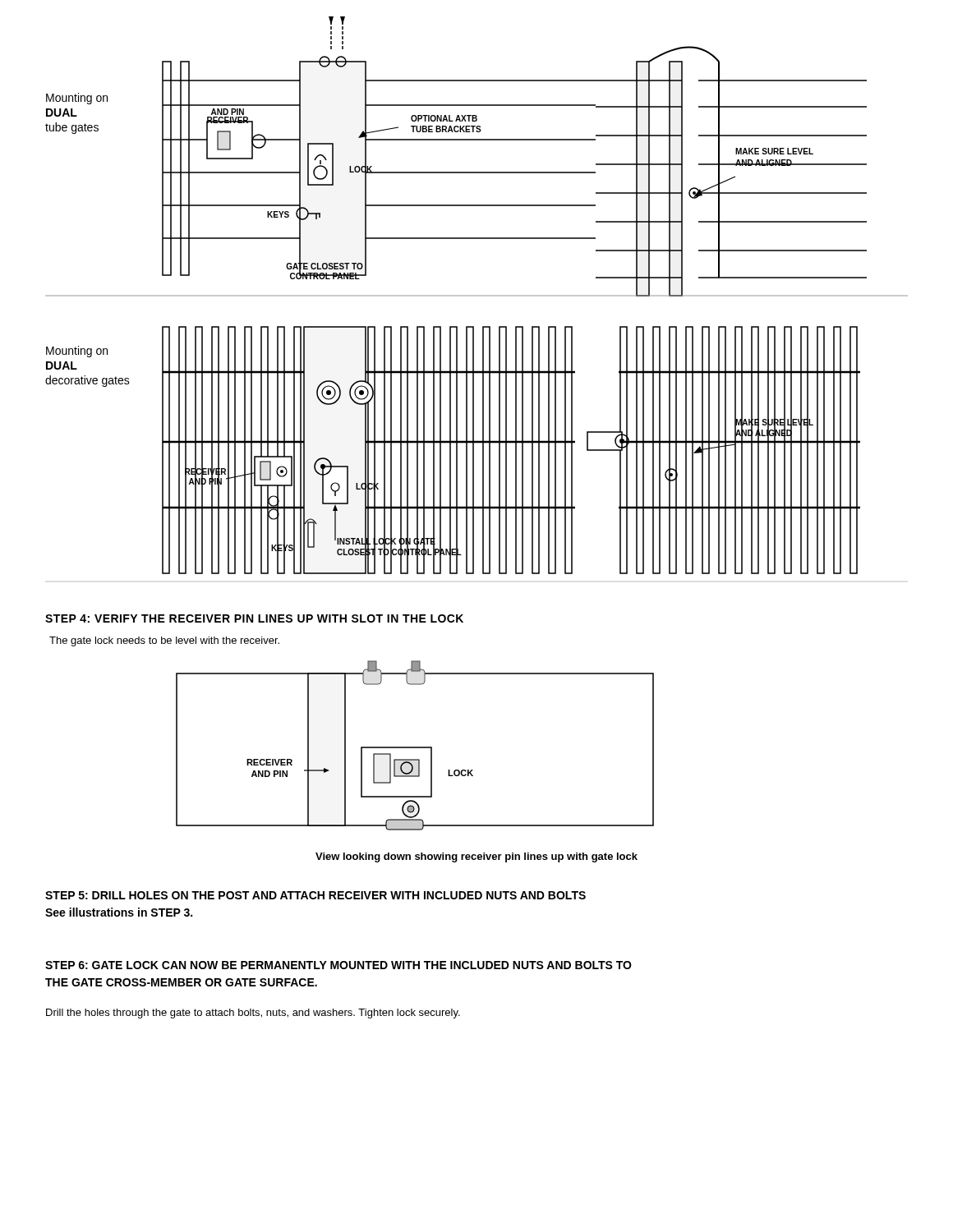Click a caption

click(476, 856)
